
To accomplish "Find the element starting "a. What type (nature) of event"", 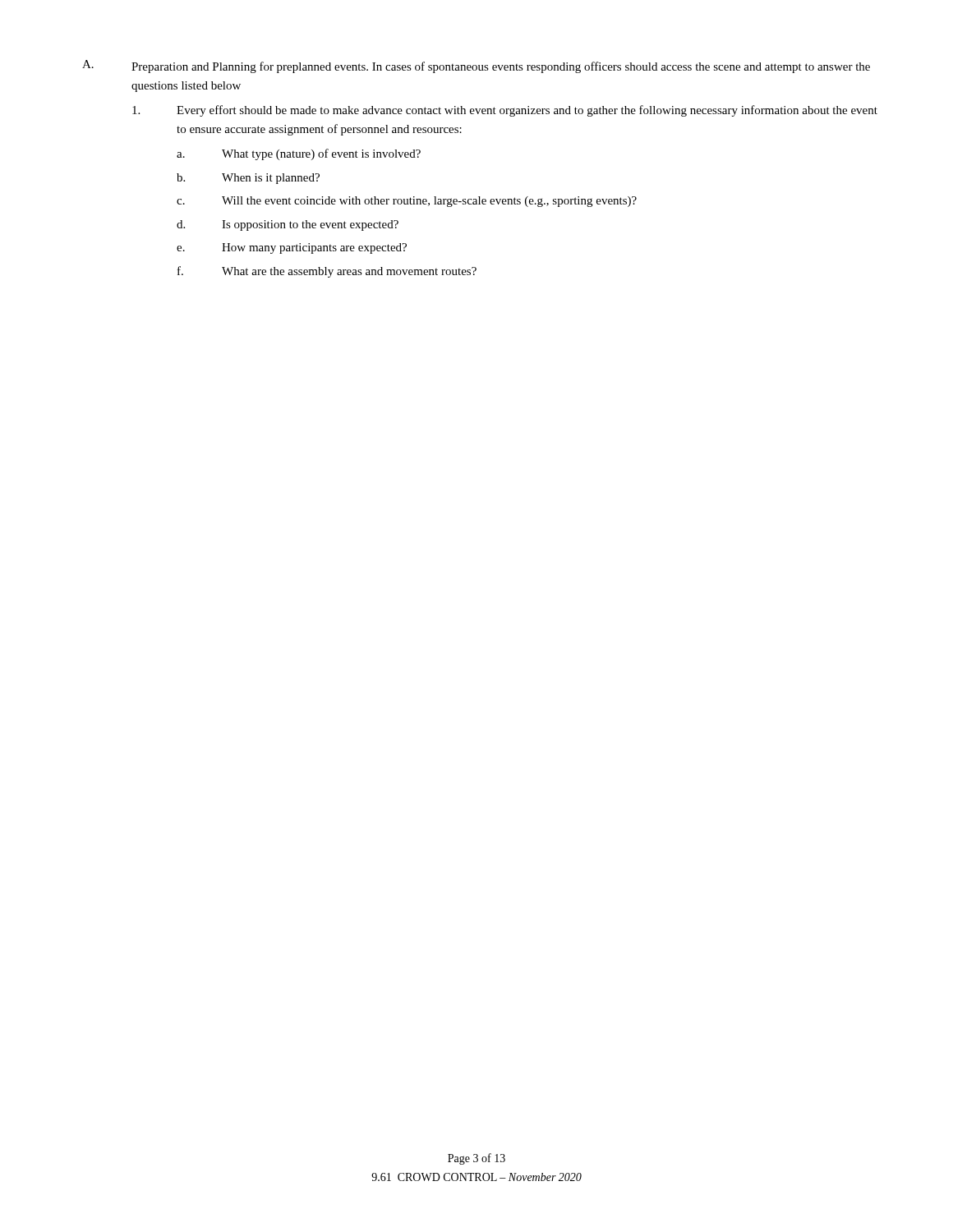I will [299, 154].
